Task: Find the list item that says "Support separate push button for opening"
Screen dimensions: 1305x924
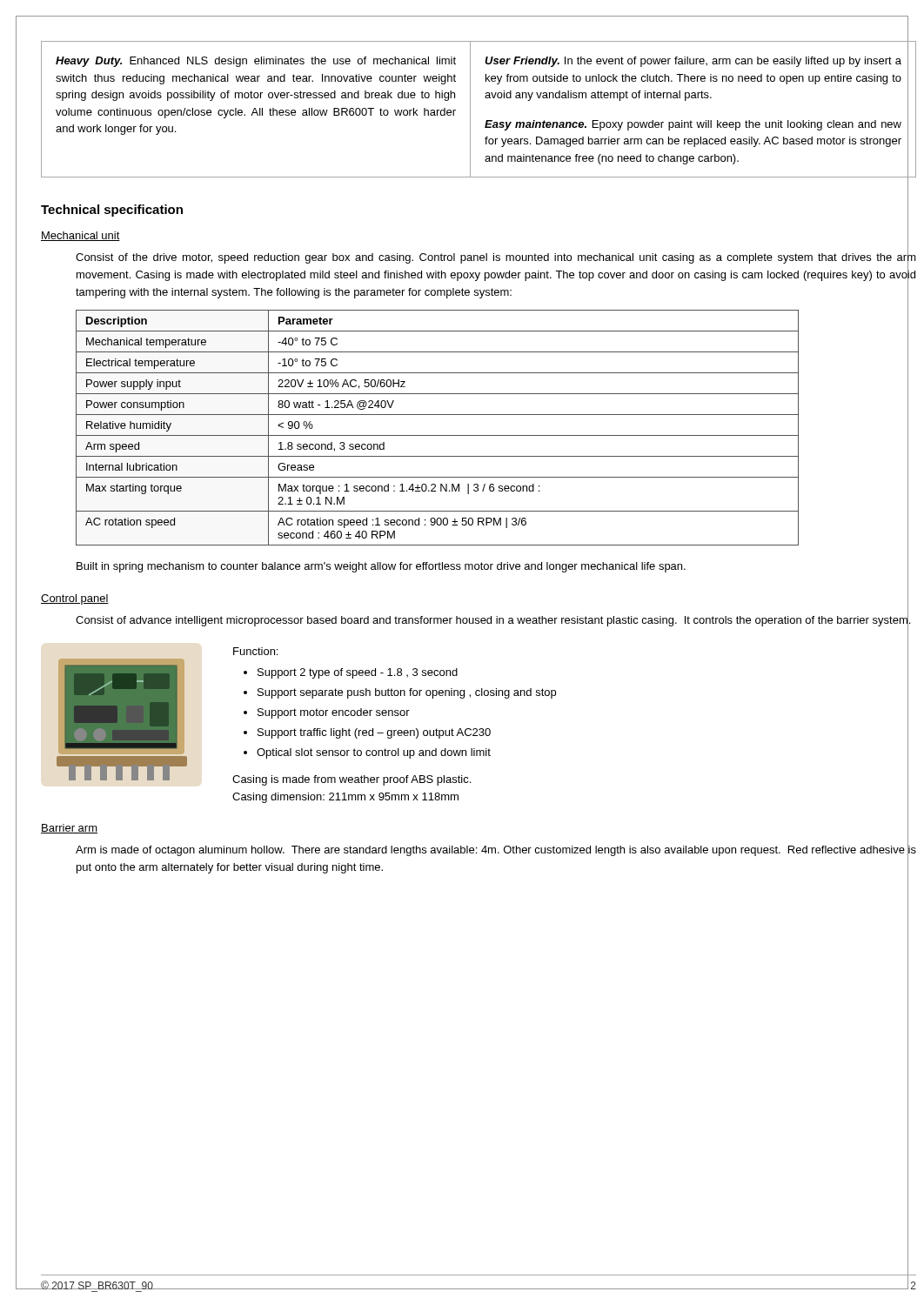Action: pyautogui.click(x=407, y=692)
